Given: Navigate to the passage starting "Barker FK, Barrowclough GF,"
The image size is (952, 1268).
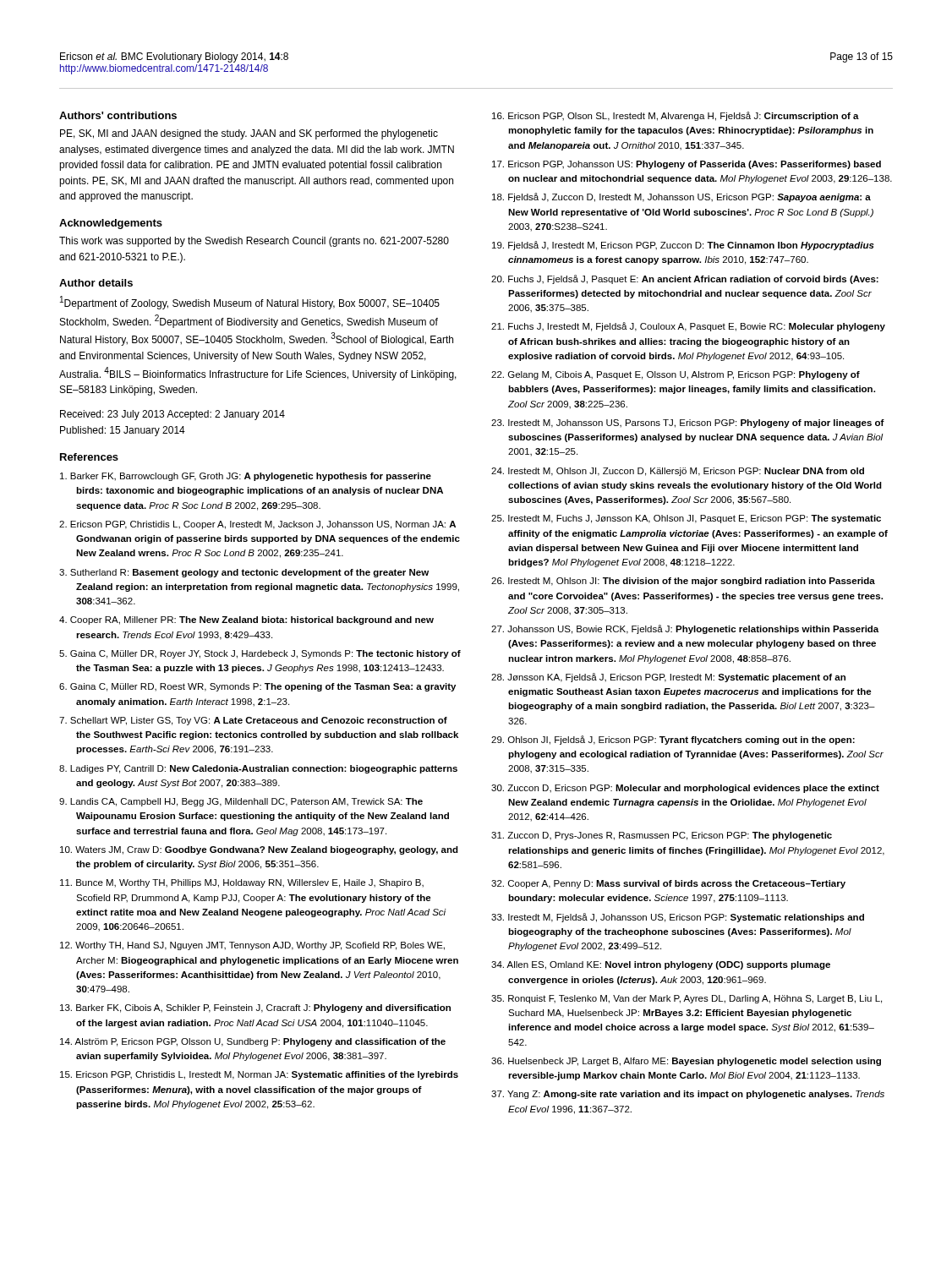Looking at the screenshot, I should click(x=251, y=491).
